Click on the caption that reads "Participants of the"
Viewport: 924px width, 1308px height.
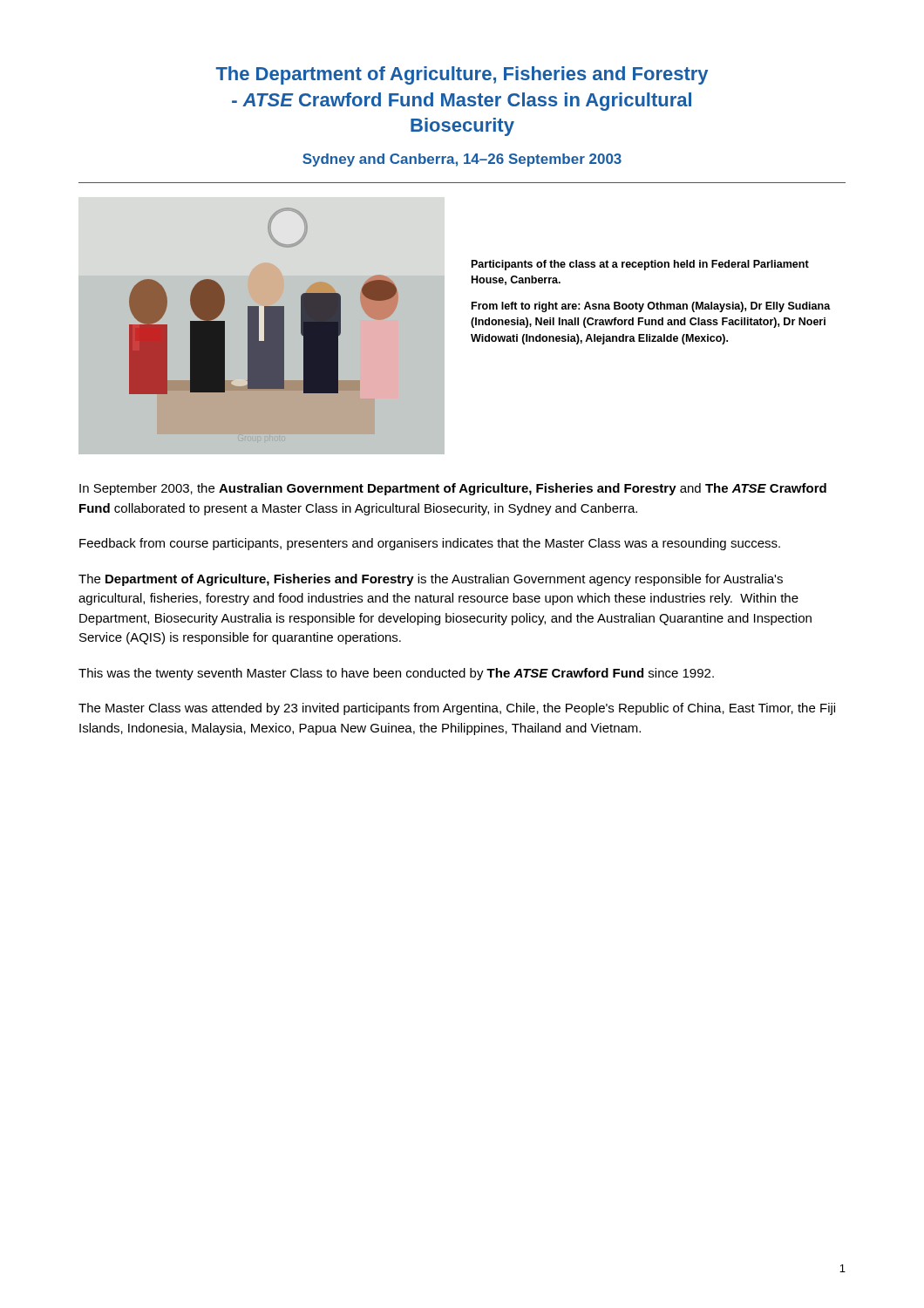pos(658,301)
